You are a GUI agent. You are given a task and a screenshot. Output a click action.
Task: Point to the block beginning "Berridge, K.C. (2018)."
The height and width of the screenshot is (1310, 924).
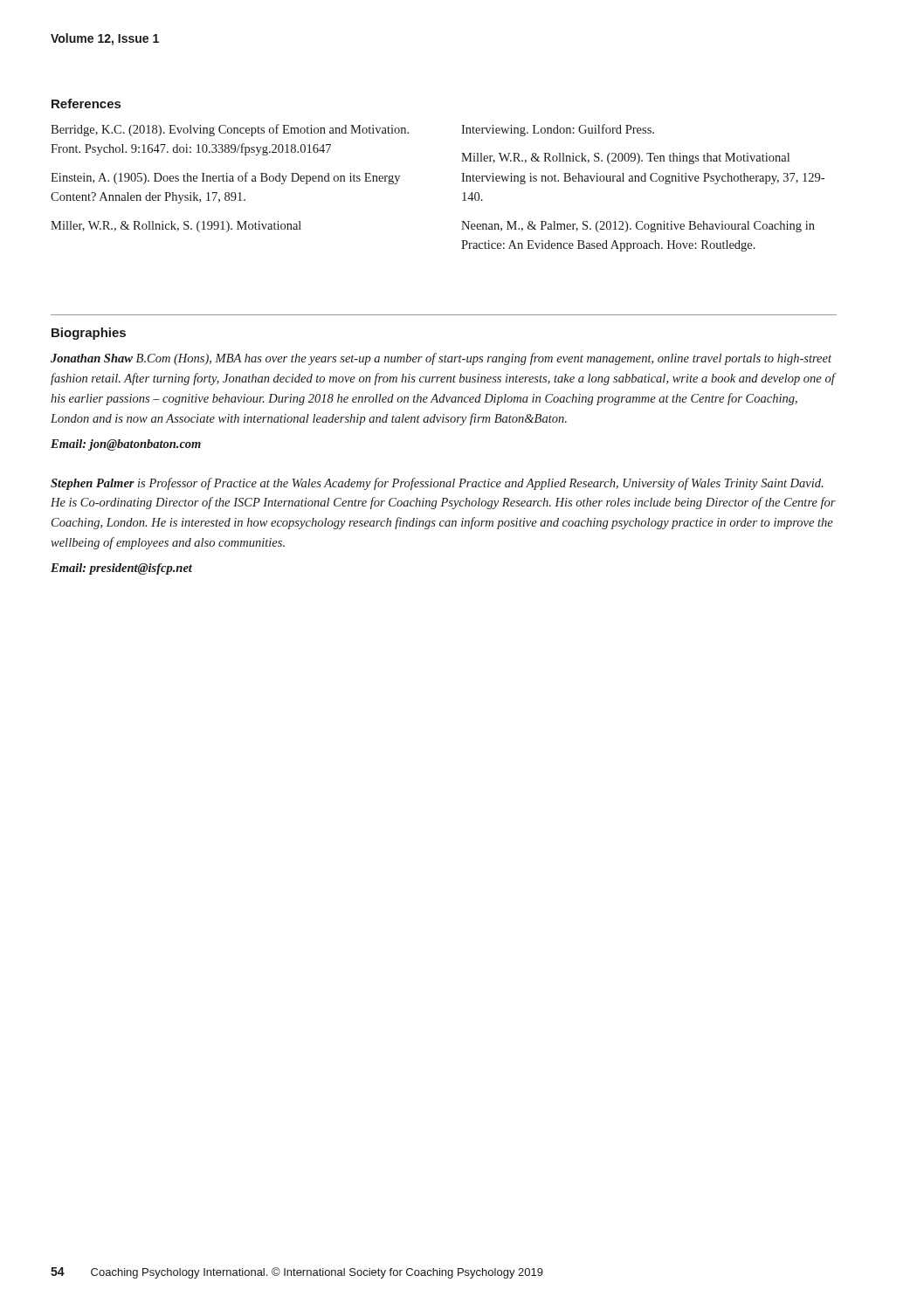tap(230, 139)
